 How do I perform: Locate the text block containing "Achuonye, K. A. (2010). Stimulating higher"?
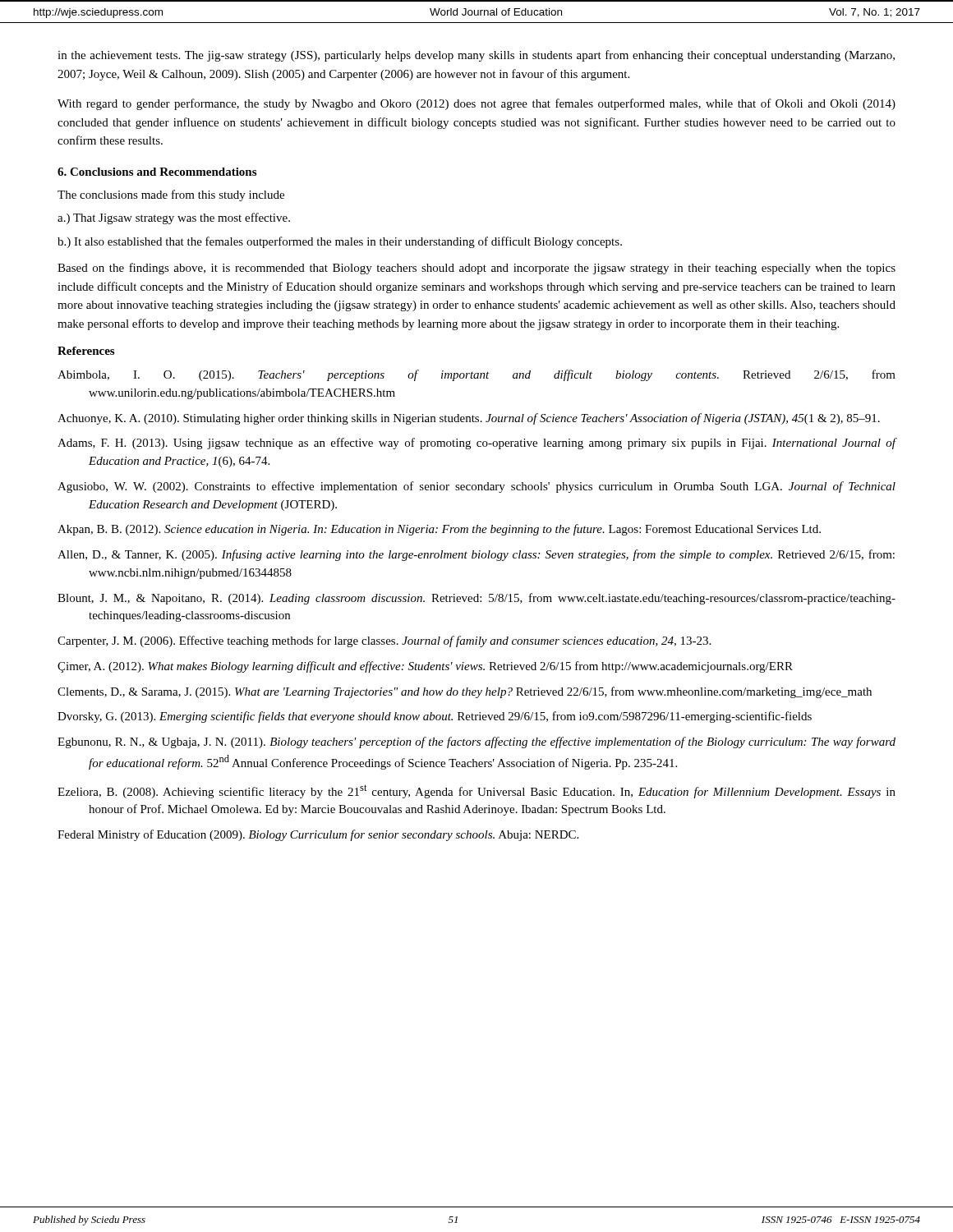coord(469,418)
